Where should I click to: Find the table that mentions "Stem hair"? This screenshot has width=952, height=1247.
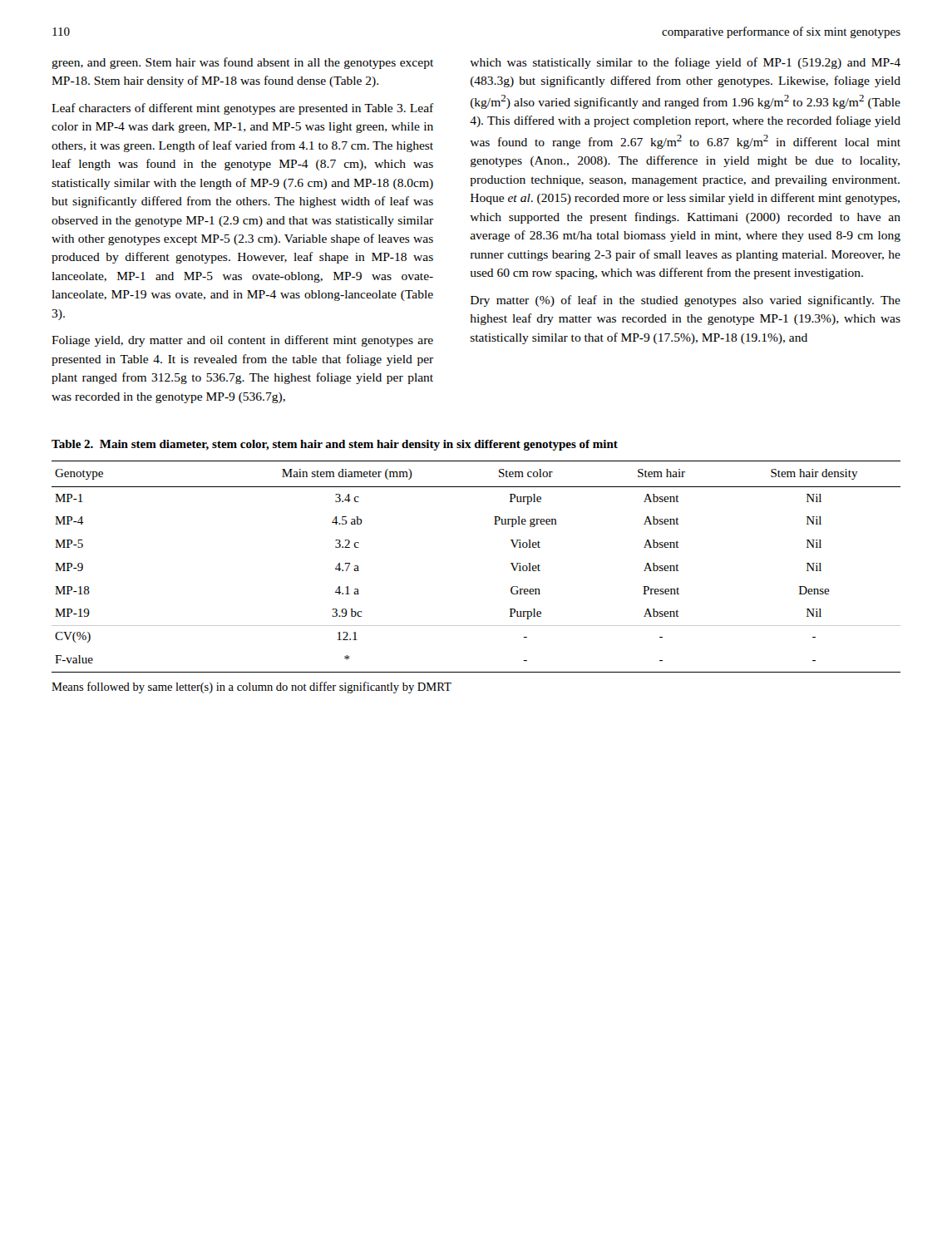click(476, 566)
